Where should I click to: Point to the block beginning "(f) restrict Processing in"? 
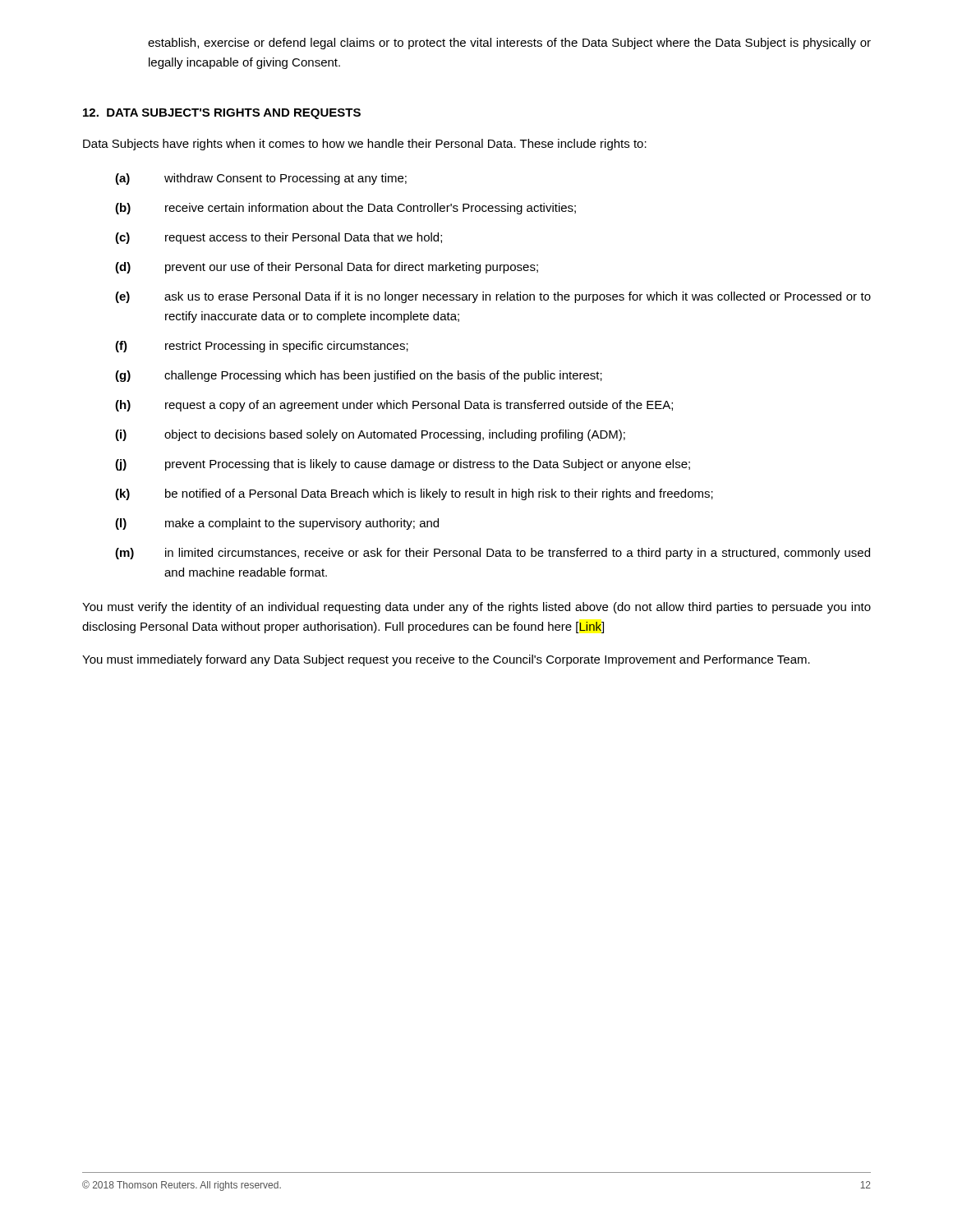(262, 347)
